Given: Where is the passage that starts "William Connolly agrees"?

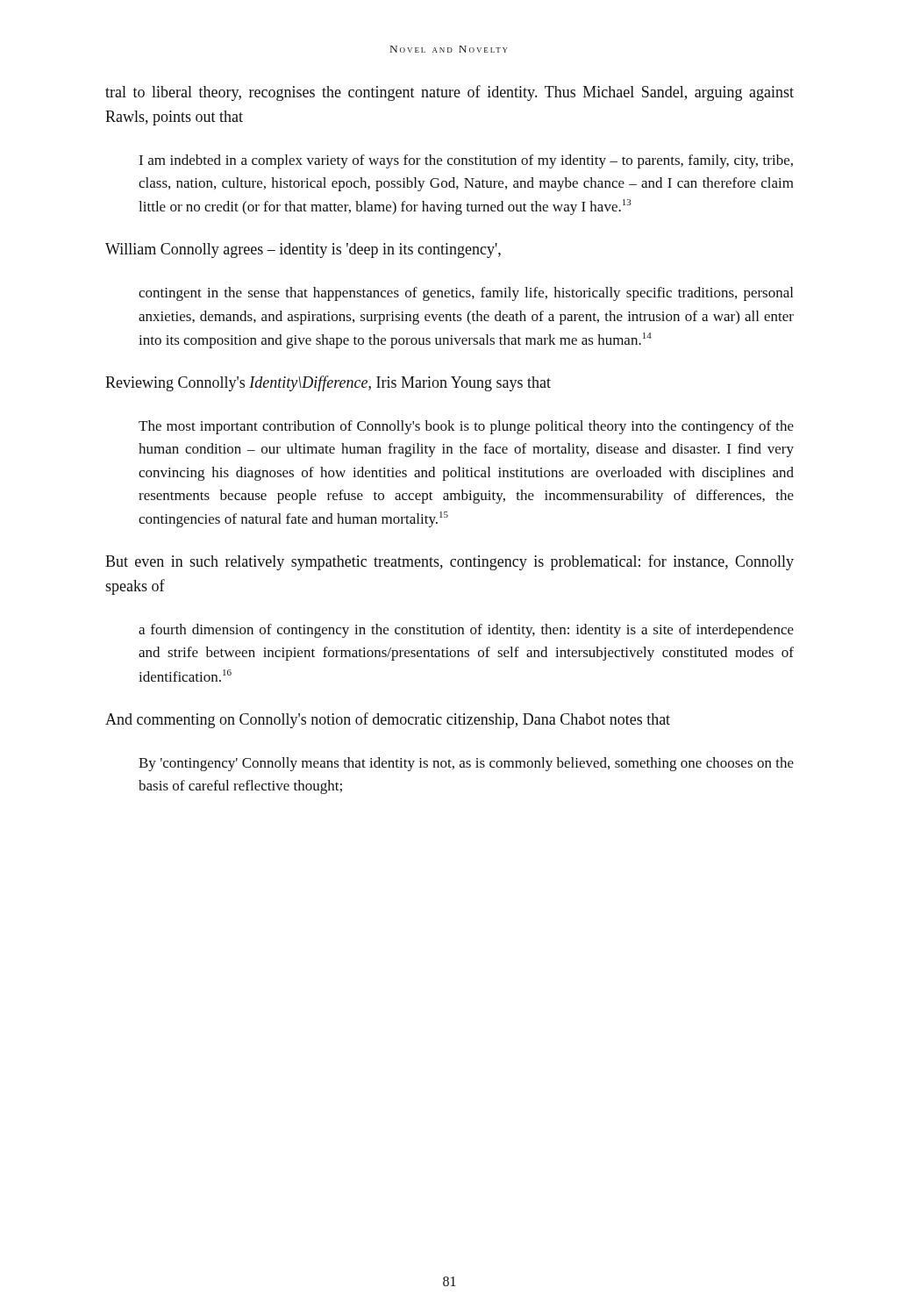Looking at the screenshot, I should coord(303,250).
